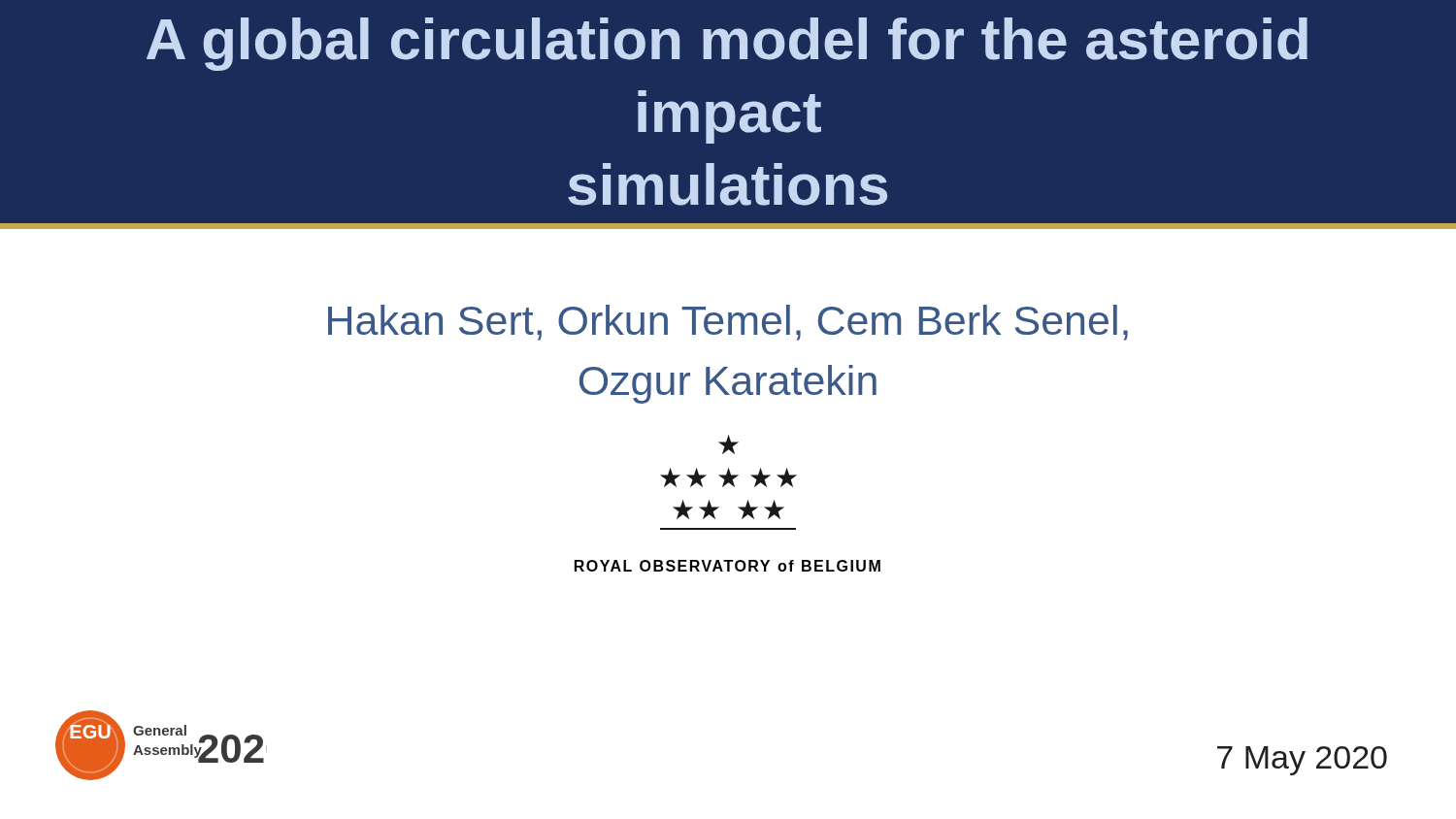Find the text that reads "7 May 2020"
Screen dimensions: 819x1456
(1302, 757)
